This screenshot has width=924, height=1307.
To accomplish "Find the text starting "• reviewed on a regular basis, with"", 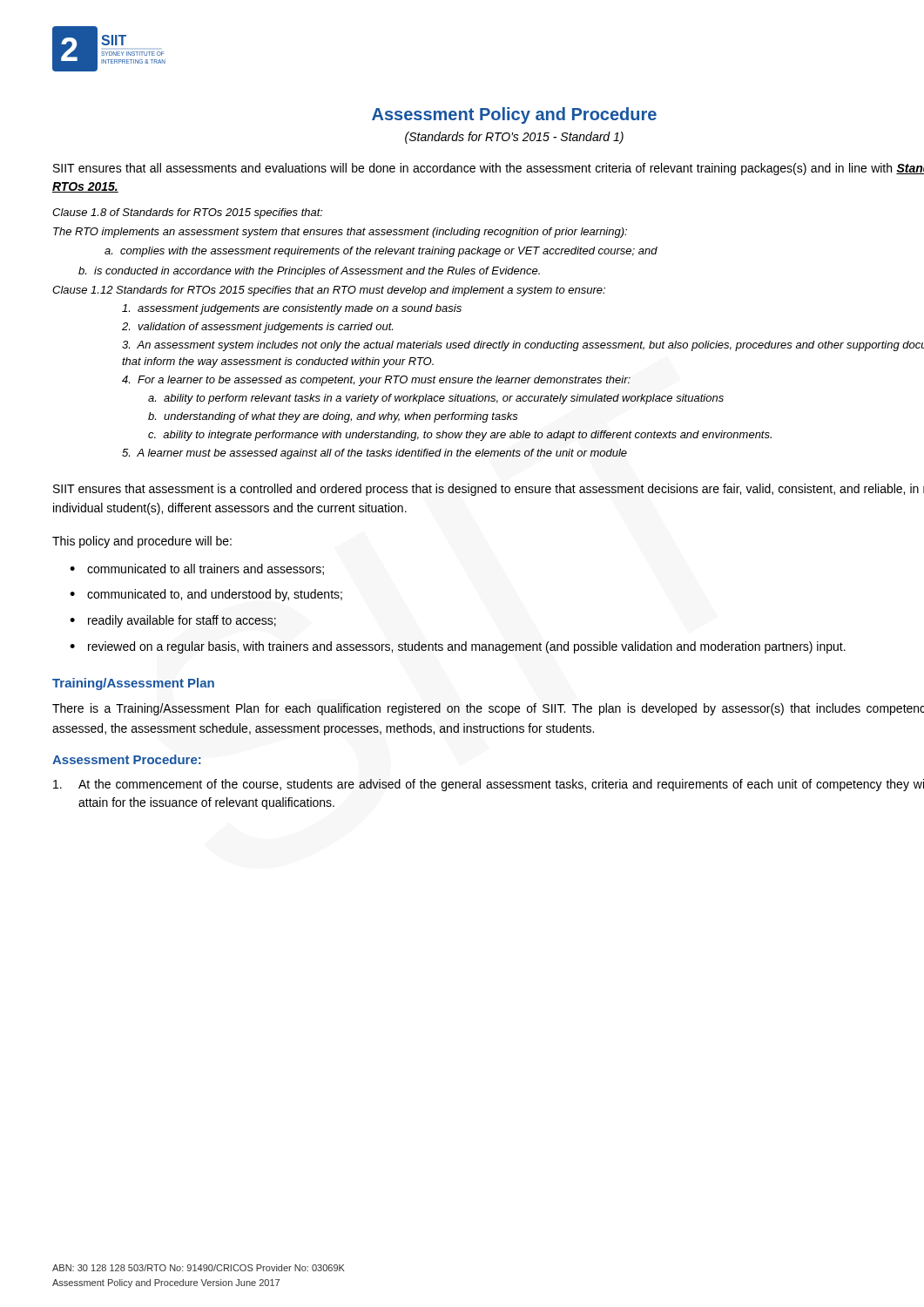I will pyautogui.click(x=497, y=647).
